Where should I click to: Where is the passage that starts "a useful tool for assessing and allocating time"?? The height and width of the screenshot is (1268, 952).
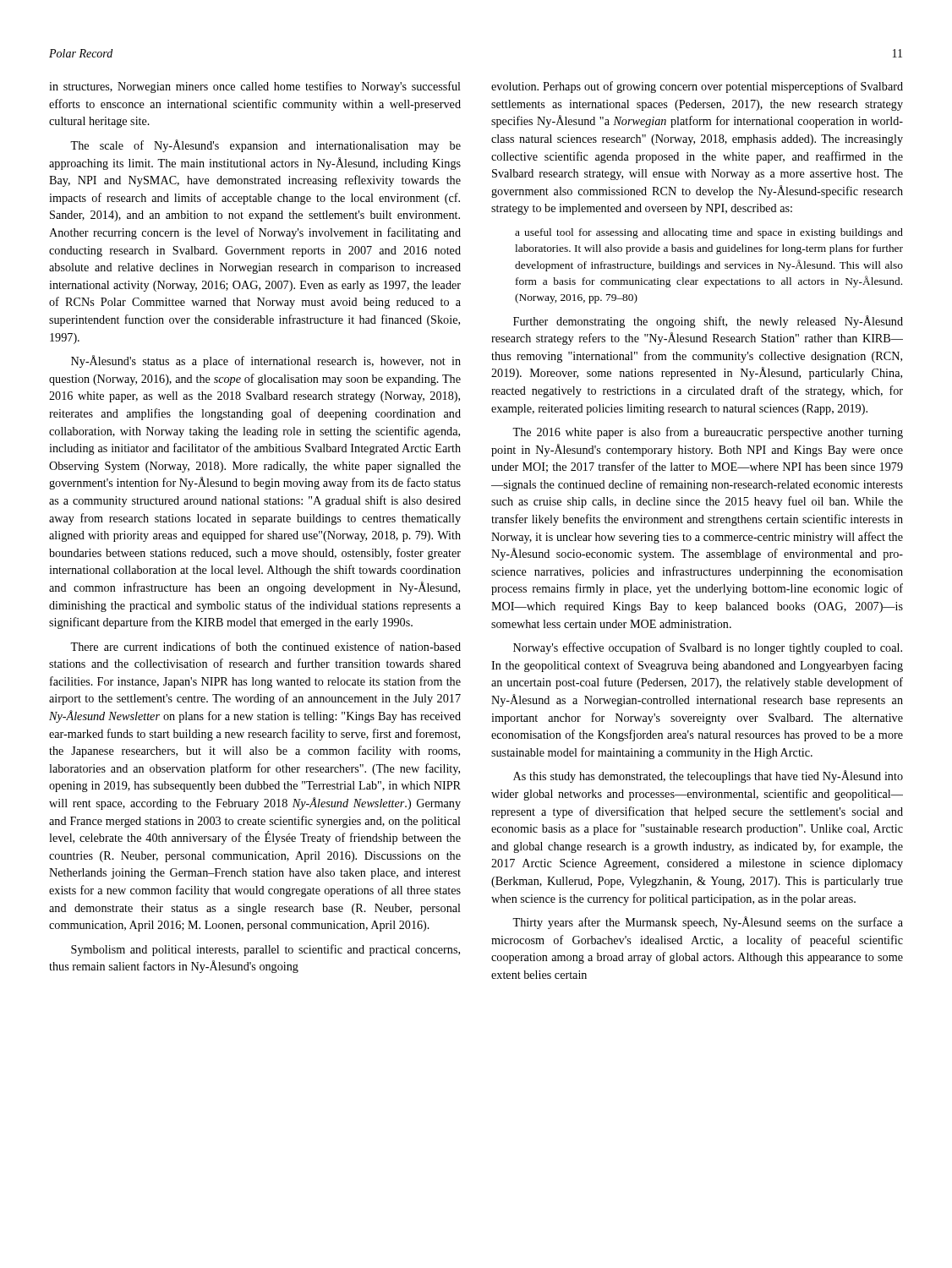point(709,265)
